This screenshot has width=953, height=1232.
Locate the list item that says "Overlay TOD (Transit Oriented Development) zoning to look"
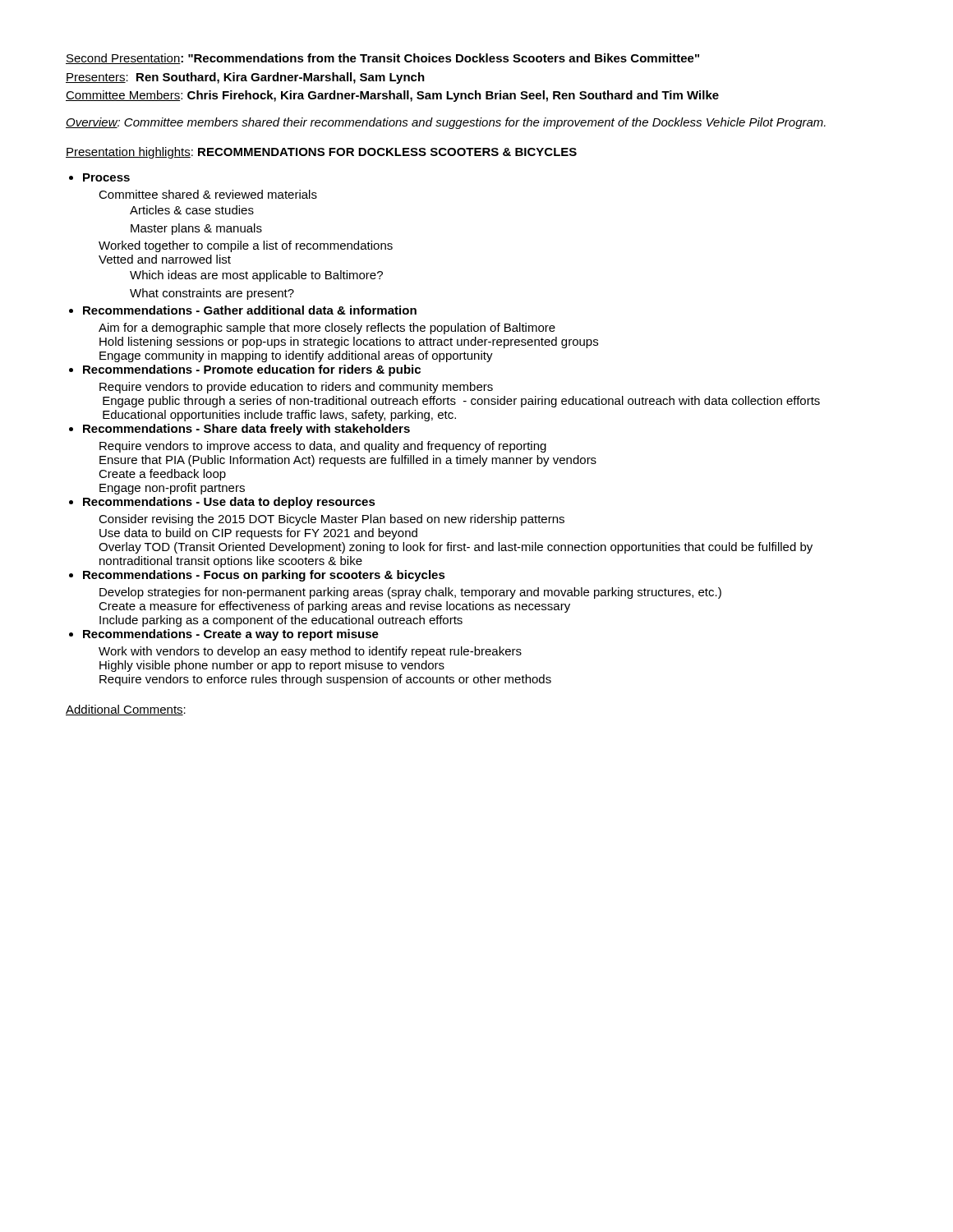pyautogui.click(x=493, y=553)
